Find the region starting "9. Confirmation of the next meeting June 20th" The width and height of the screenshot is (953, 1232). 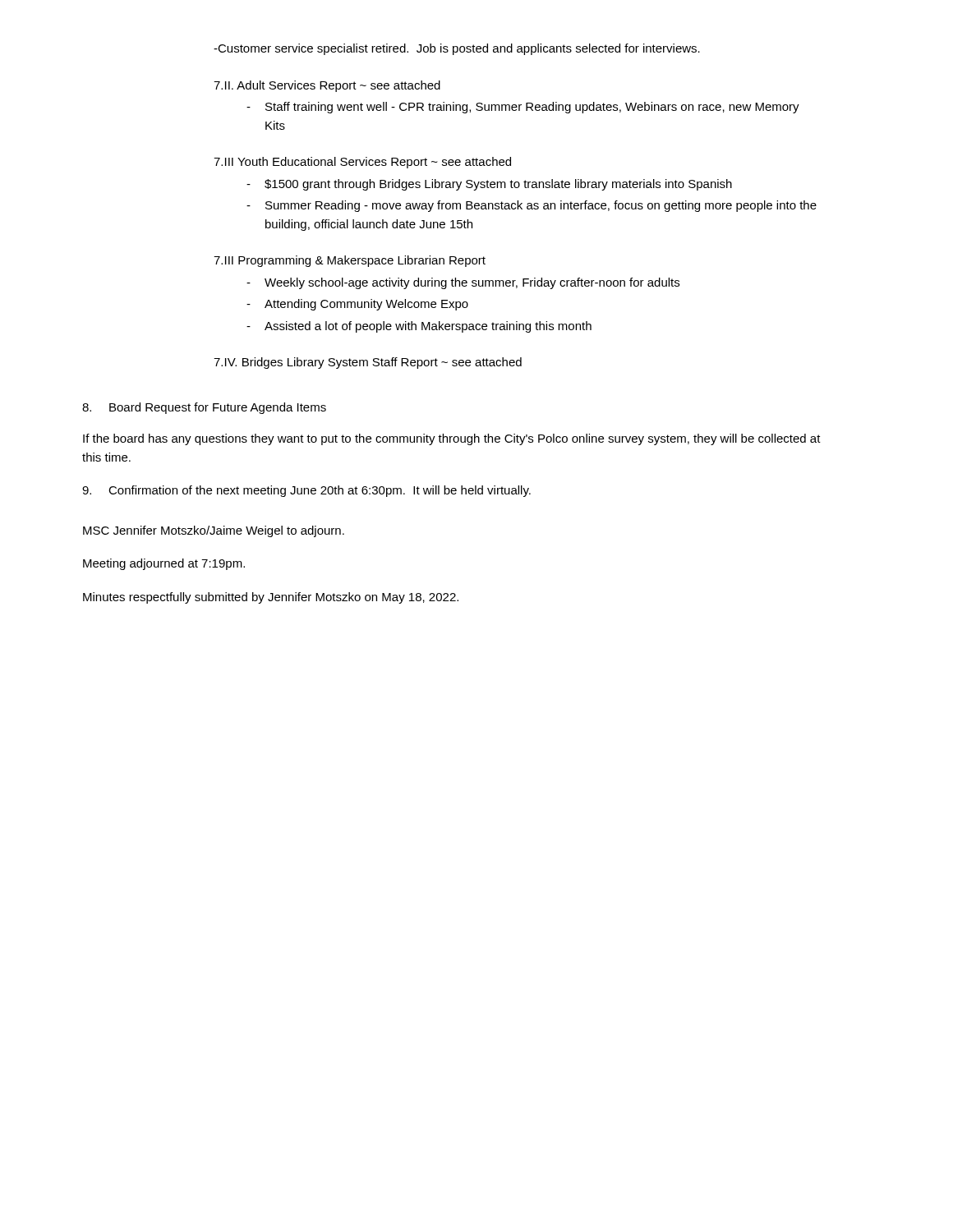307,491
